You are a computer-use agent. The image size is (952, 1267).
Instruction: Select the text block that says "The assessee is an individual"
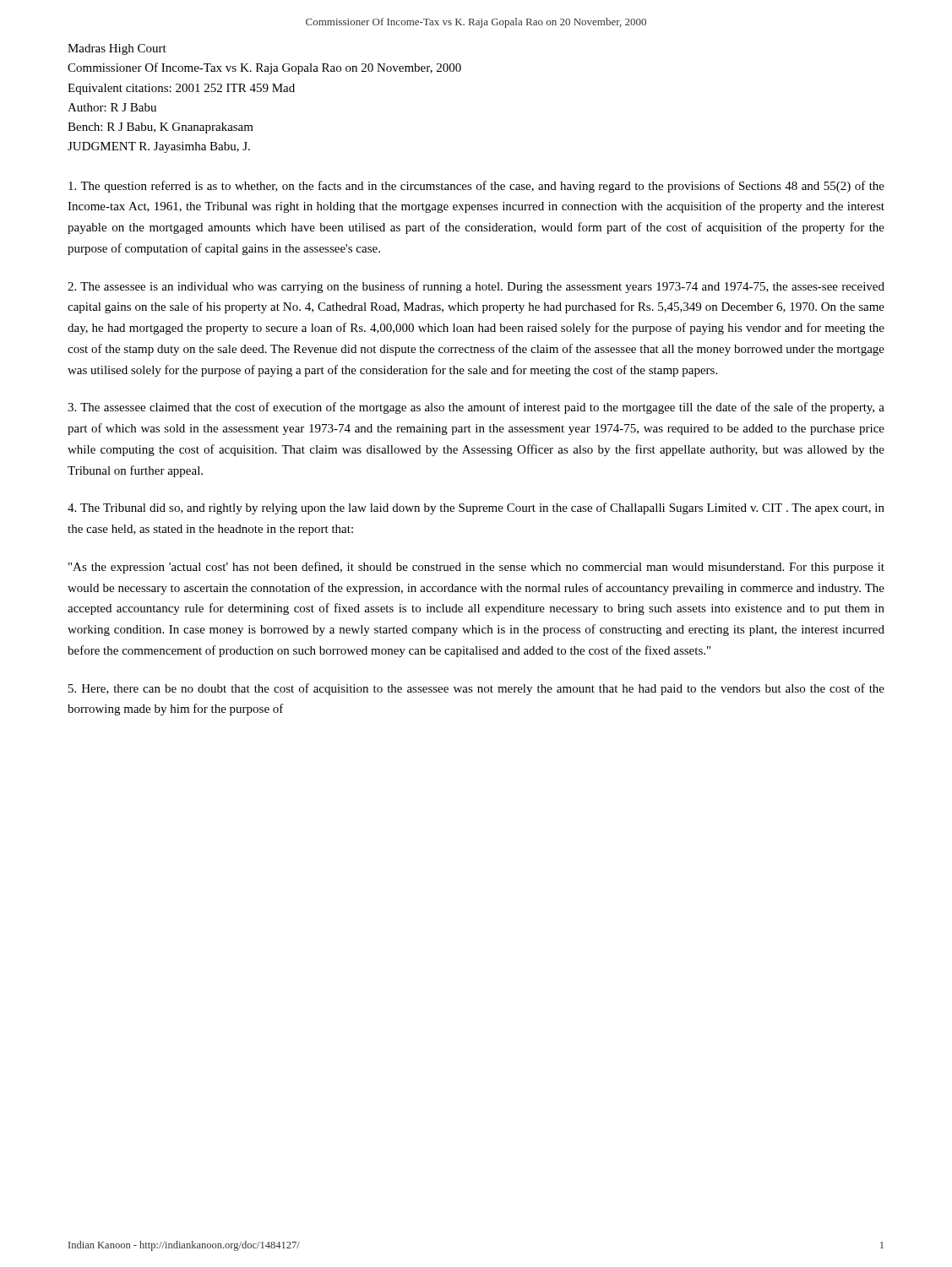(x=476, y=328)
